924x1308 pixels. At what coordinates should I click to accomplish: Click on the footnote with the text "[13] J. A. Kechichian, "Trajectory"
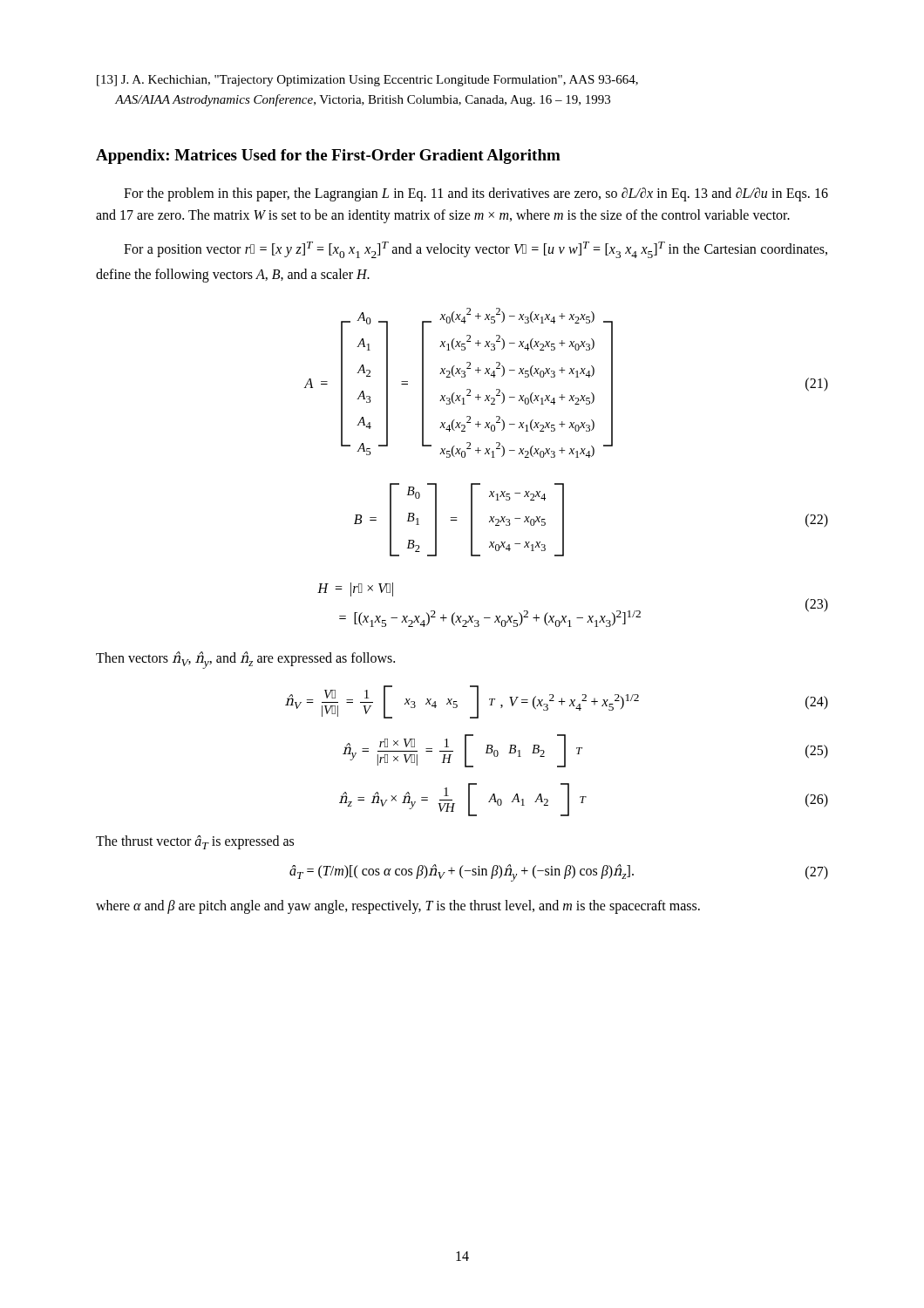click(x=367, y=89)
